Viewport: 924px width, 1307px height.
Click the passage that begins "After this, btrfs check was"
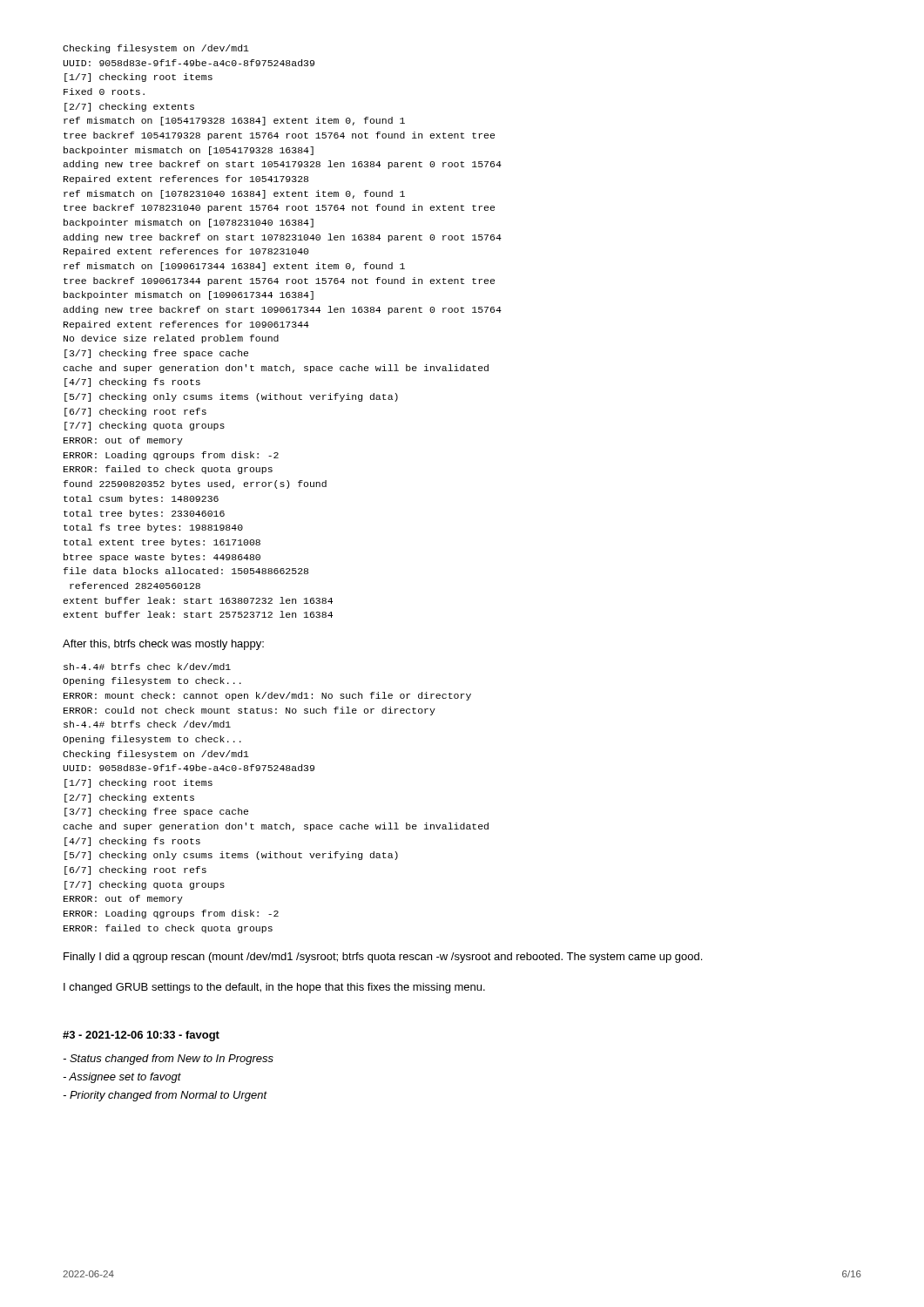coord(164,643)
